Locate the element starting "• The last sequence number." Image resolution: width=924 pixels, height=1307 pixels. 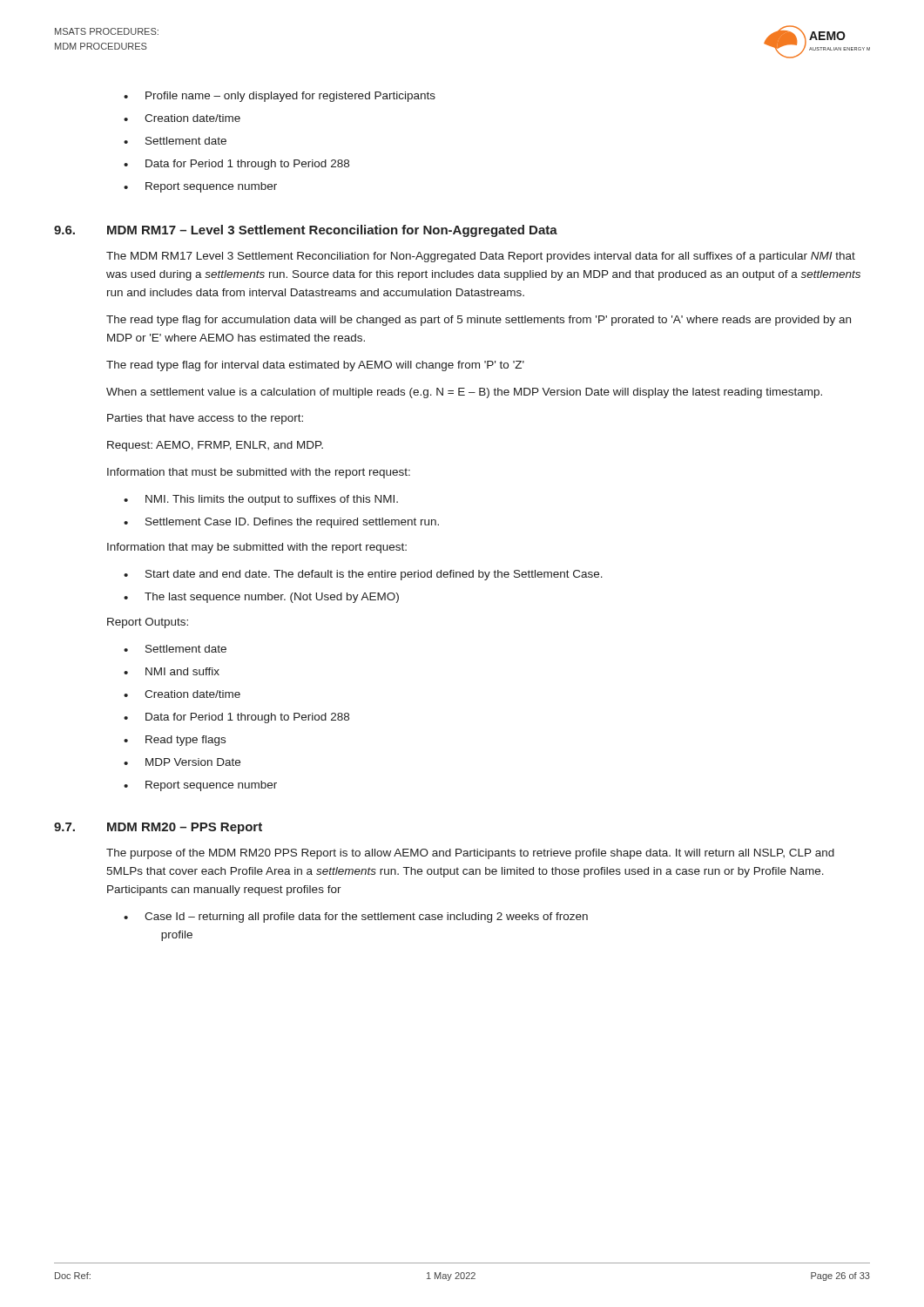(262, 597)
